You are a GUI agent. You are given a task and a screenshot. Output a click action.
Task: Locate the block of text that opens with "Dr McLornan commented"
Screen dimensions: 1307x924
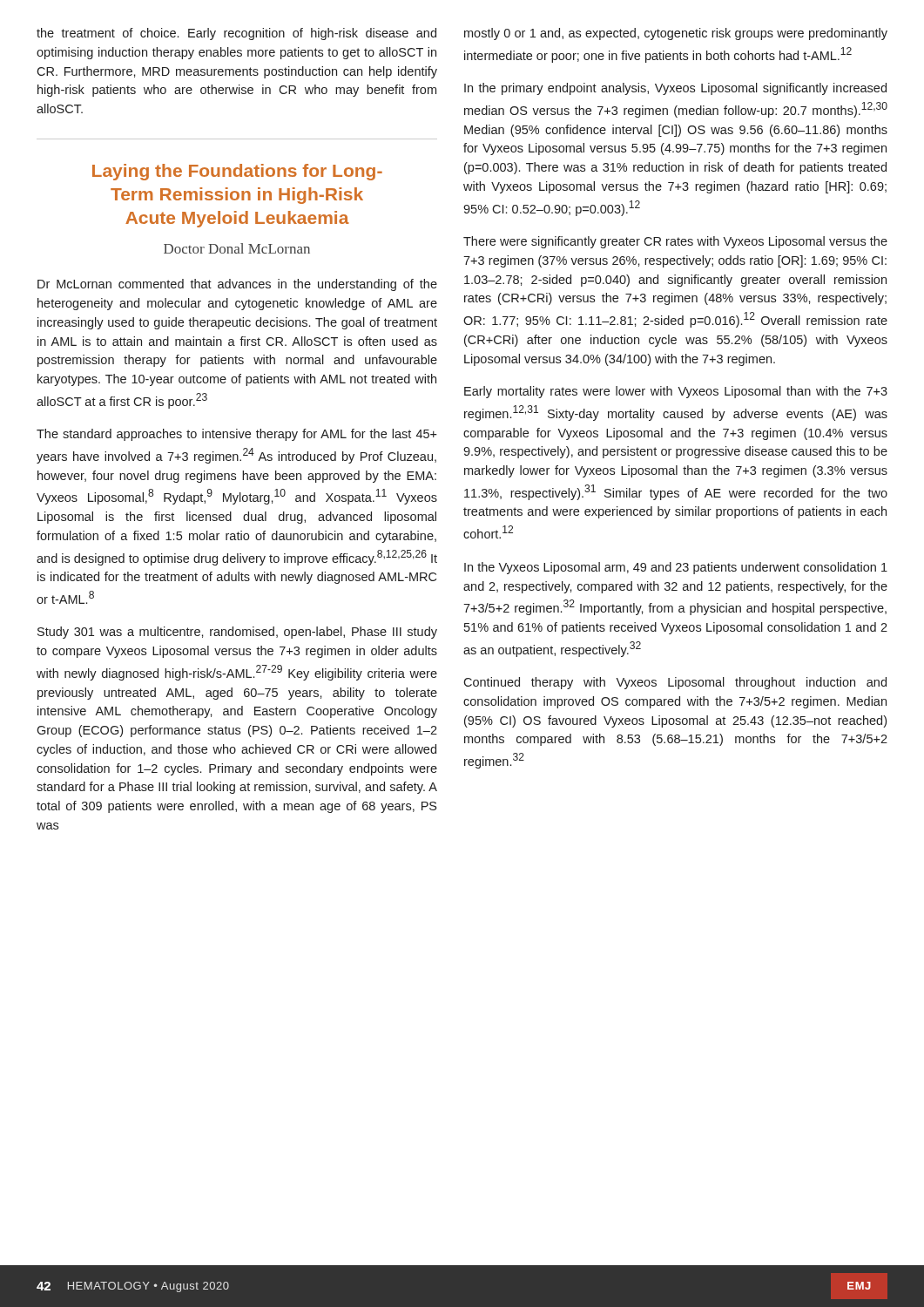click(237, 343)
